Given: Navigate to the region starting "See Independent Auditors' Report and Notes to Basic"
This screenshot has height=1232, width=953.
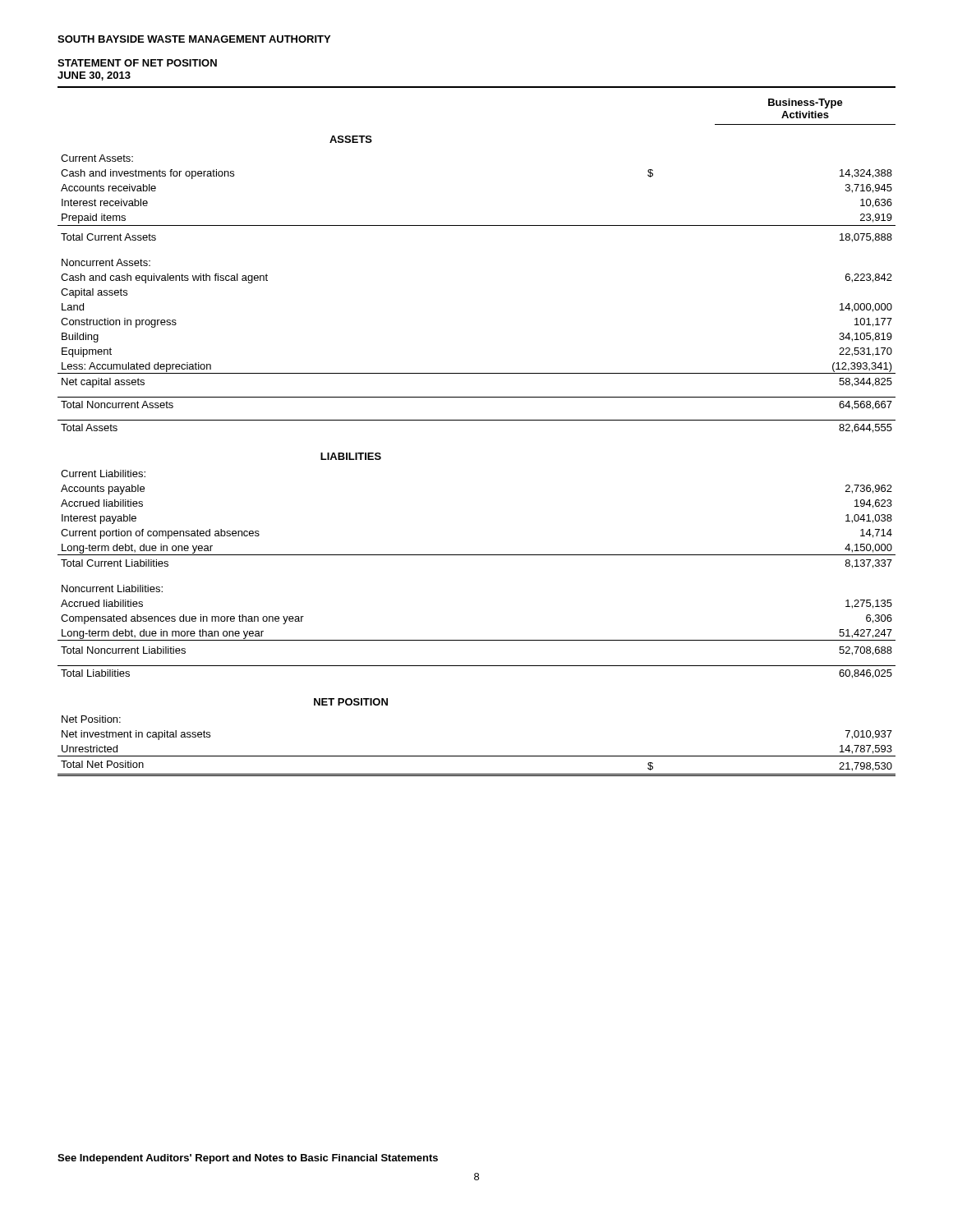Looking at the screenshot, I should point(248,1158).
